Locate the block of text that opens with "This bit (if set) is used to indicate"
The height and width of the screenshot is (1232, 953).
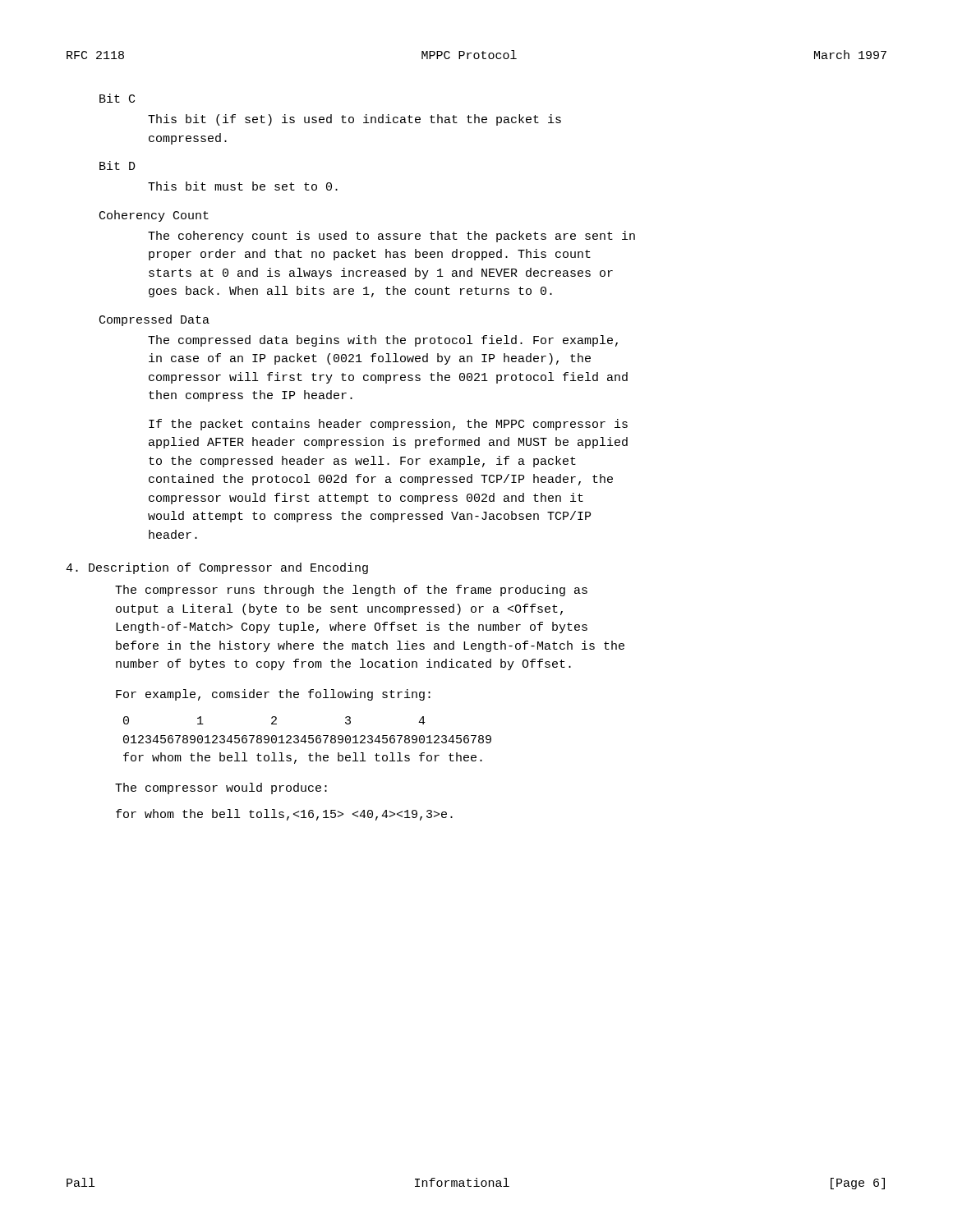click(355, 130)
